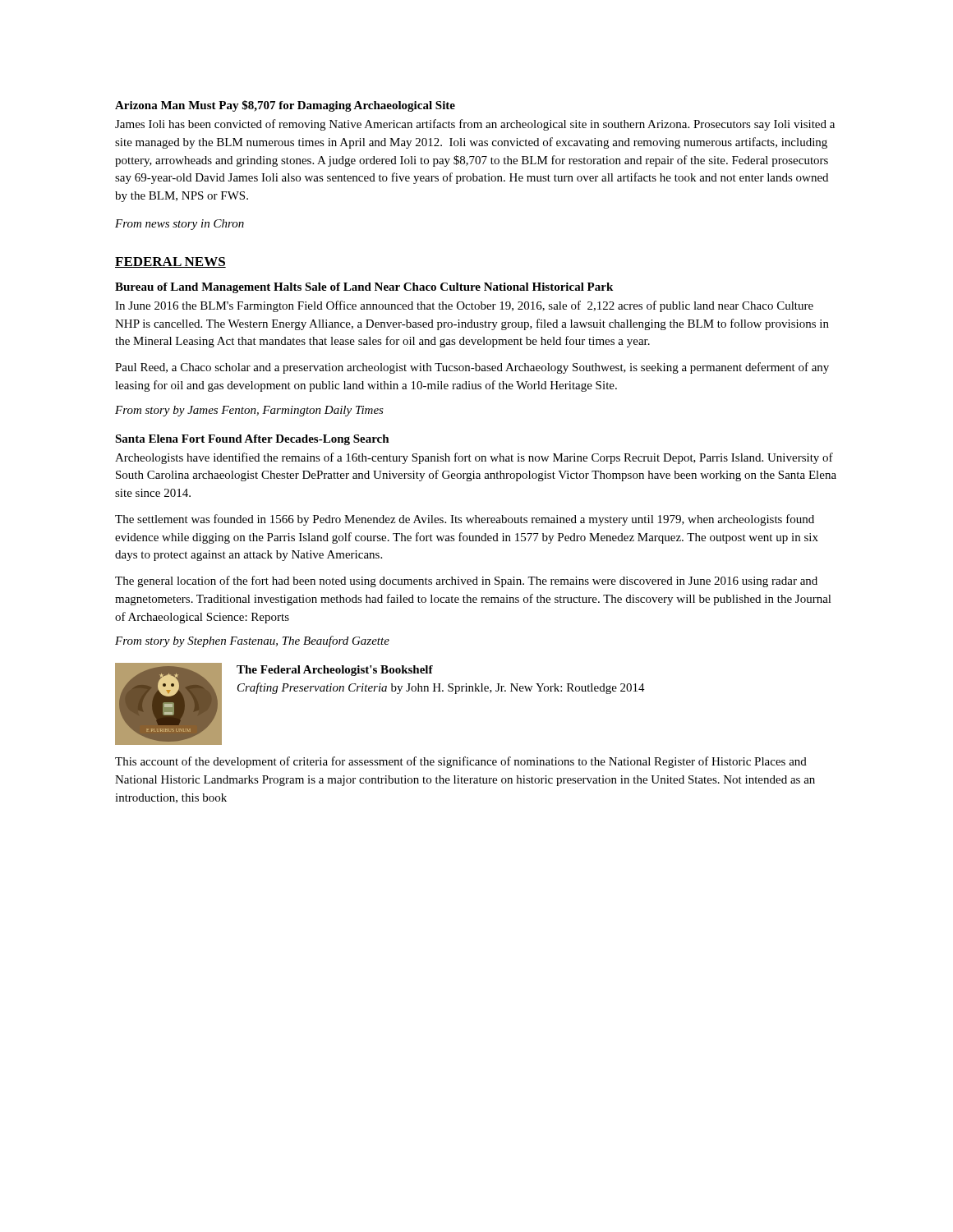Locate the text block that says "Archeologists have identified the remains of"
Viewport: 953px width, 1232px height.
(x=476, y=475)
